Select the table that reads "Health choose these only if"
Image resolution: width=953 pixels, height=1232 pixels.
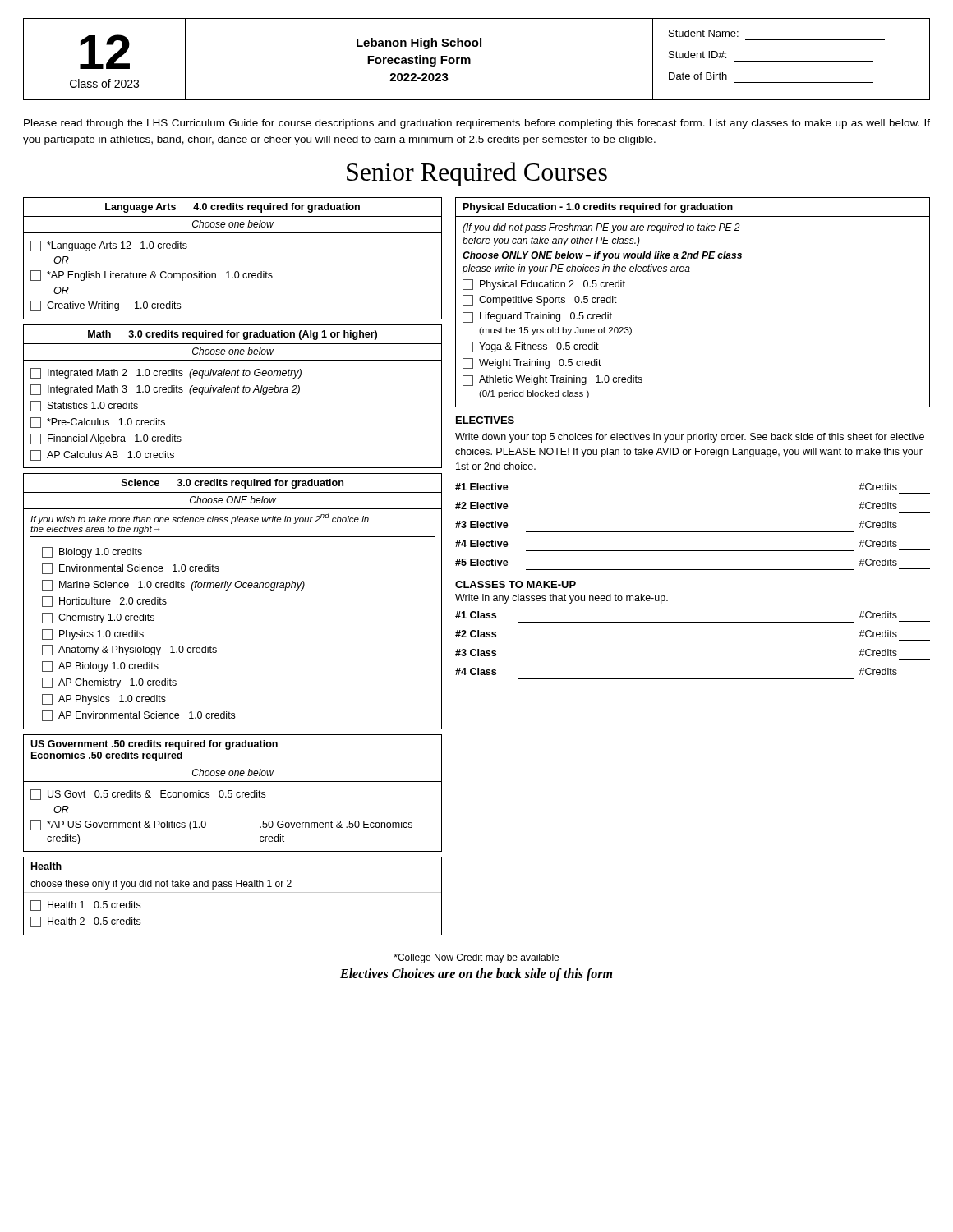pos(232,896)
